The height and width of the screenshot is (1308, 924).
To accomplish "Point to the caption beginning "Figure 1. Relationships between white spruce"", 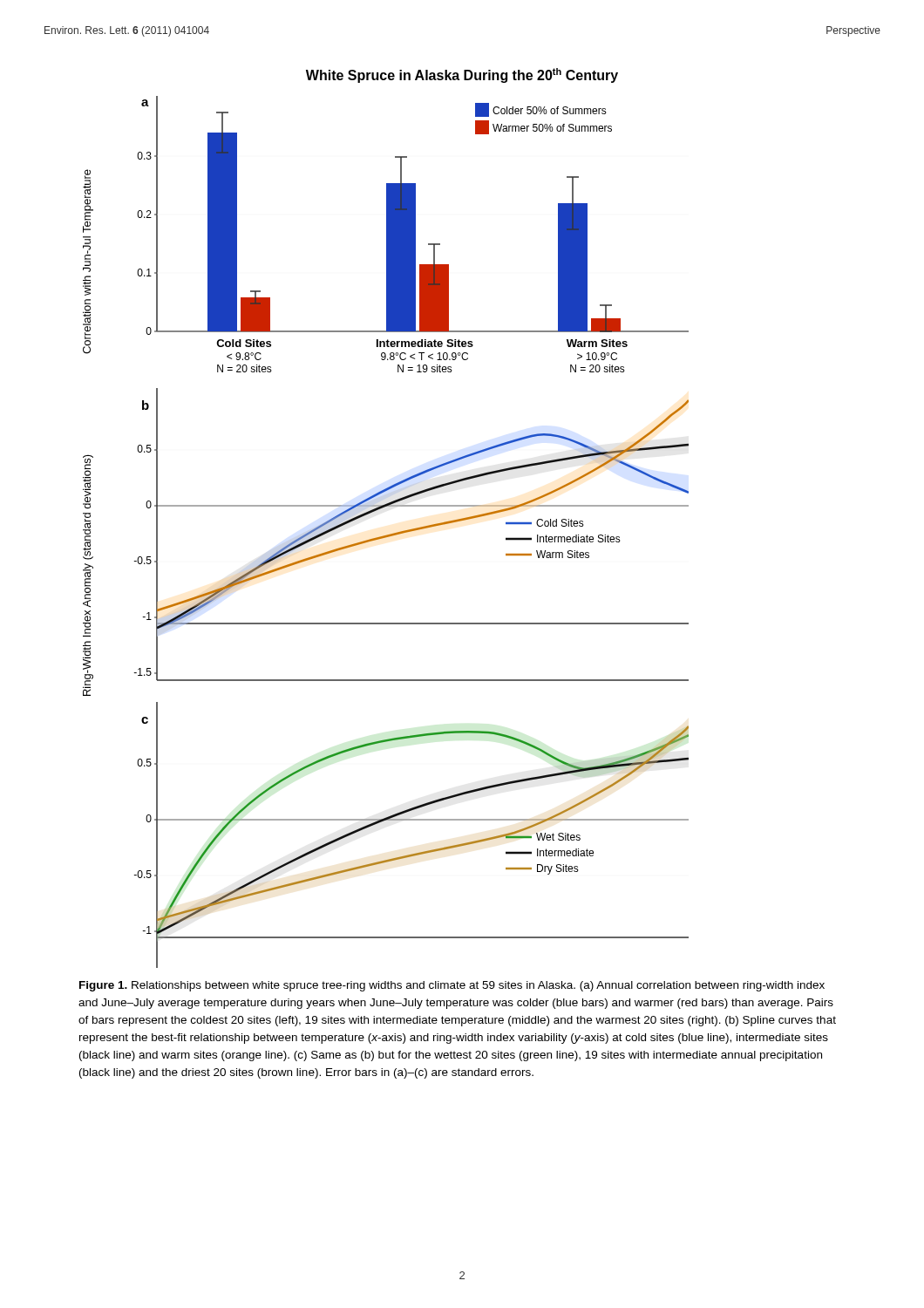I will [x=462, y=1029].
